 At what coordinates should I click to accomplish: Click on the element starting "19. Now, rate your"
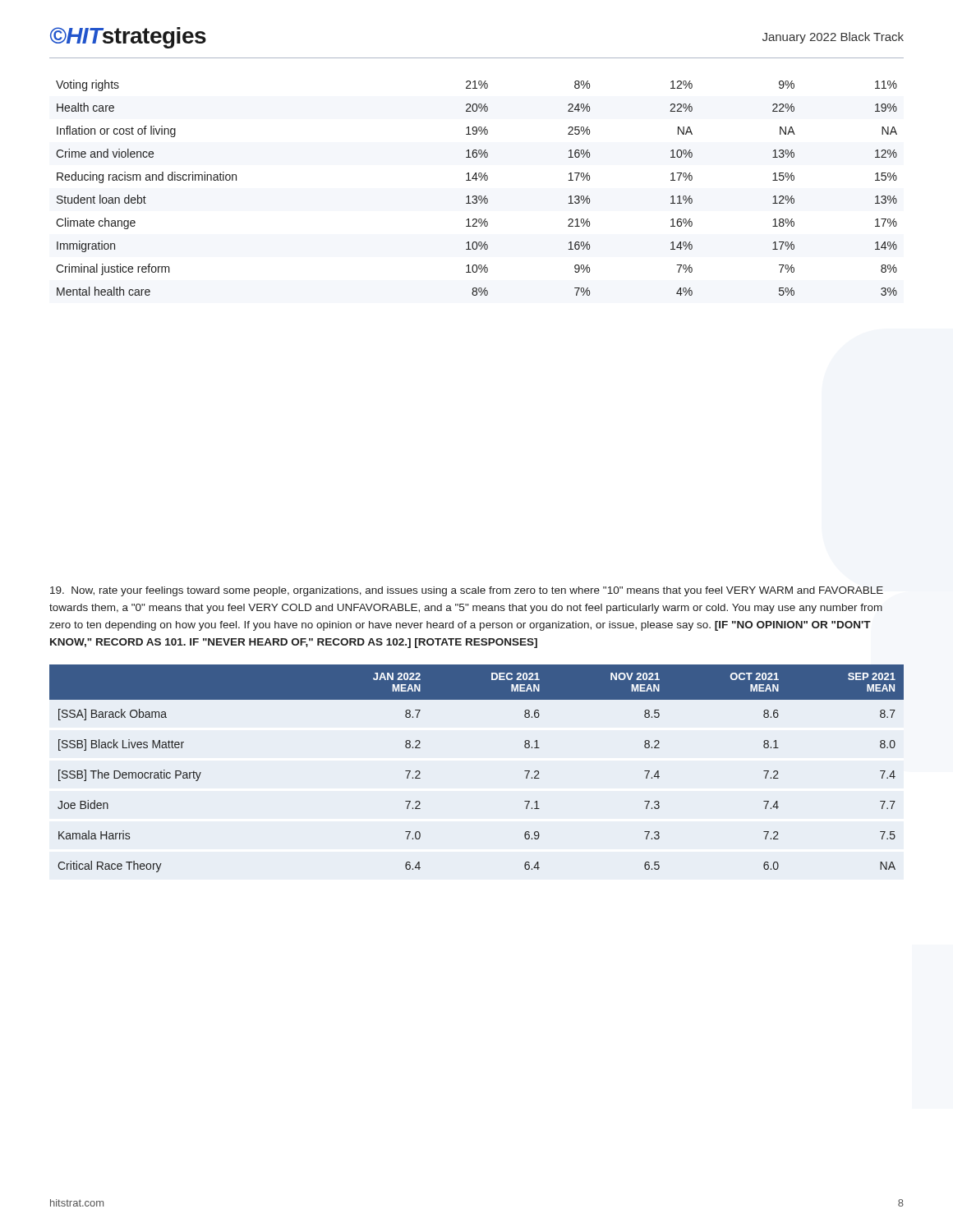click(x=466, y=616)
